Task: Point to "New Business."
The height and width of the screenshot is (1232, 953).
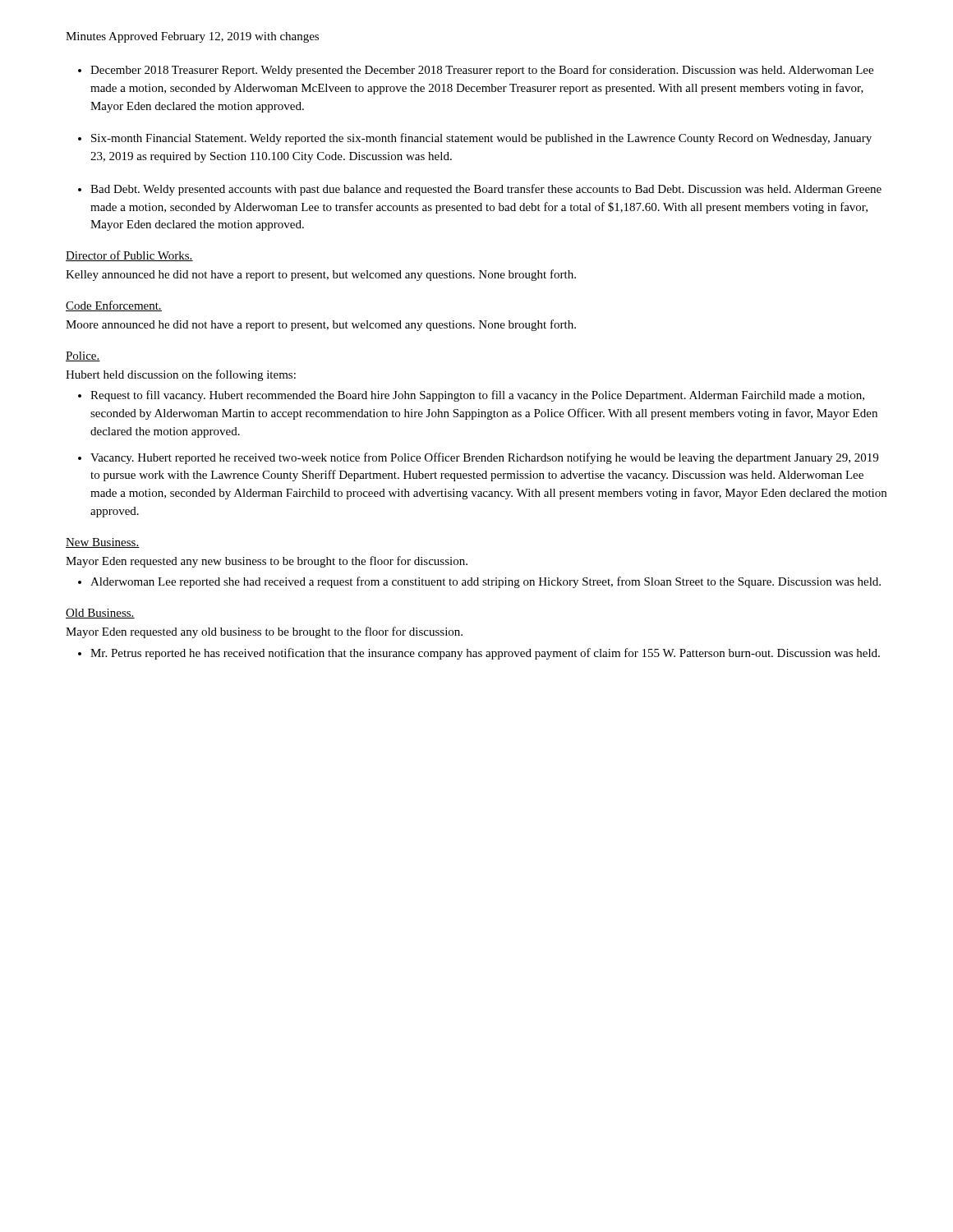Action: point(102,542)
